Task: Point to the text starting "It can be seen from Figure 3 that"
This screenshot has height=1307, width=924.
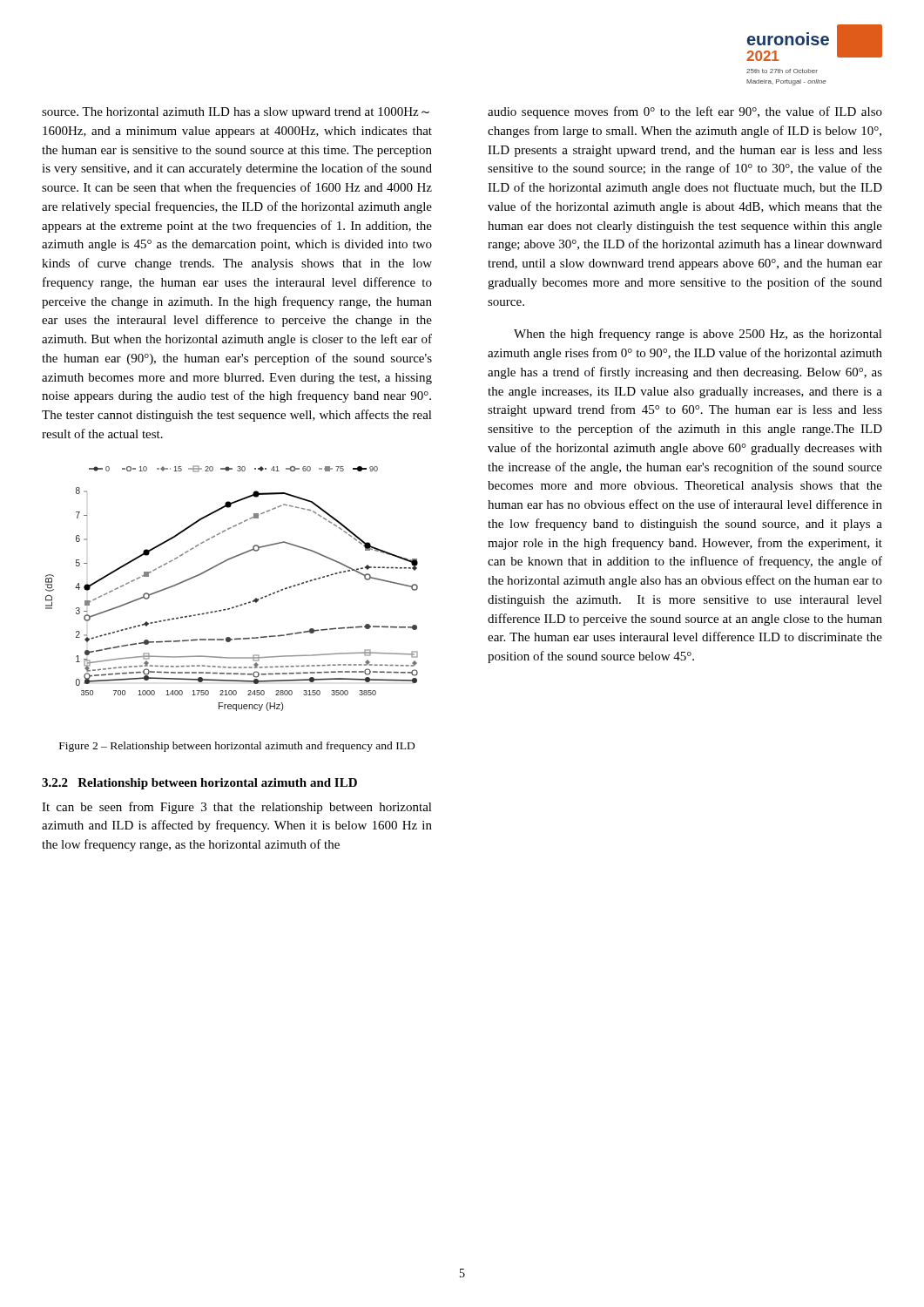Action: point(237,825)
